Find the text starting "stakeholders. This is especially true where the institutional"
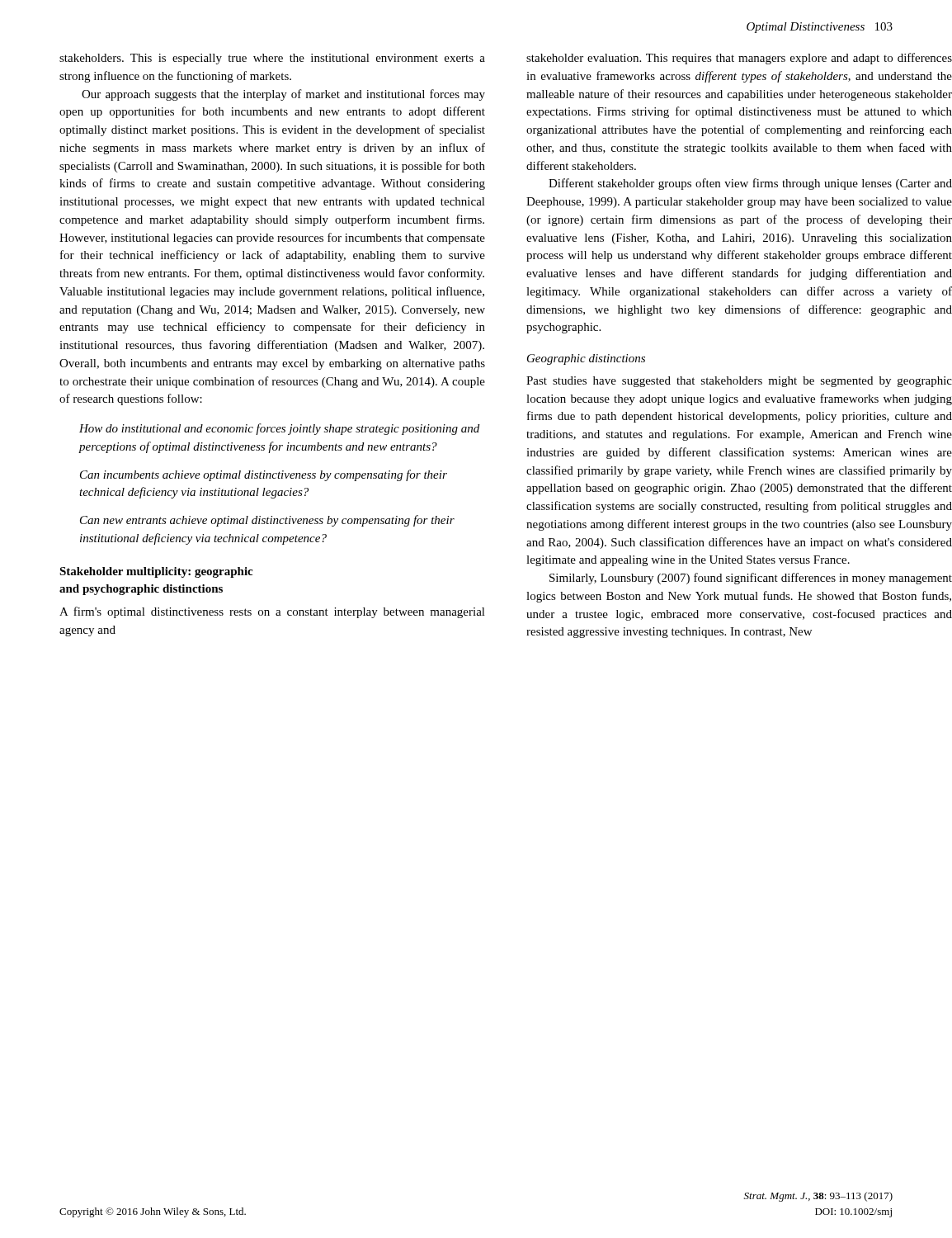The height and width of the screenshot is (1238, 952). point(272,229)
